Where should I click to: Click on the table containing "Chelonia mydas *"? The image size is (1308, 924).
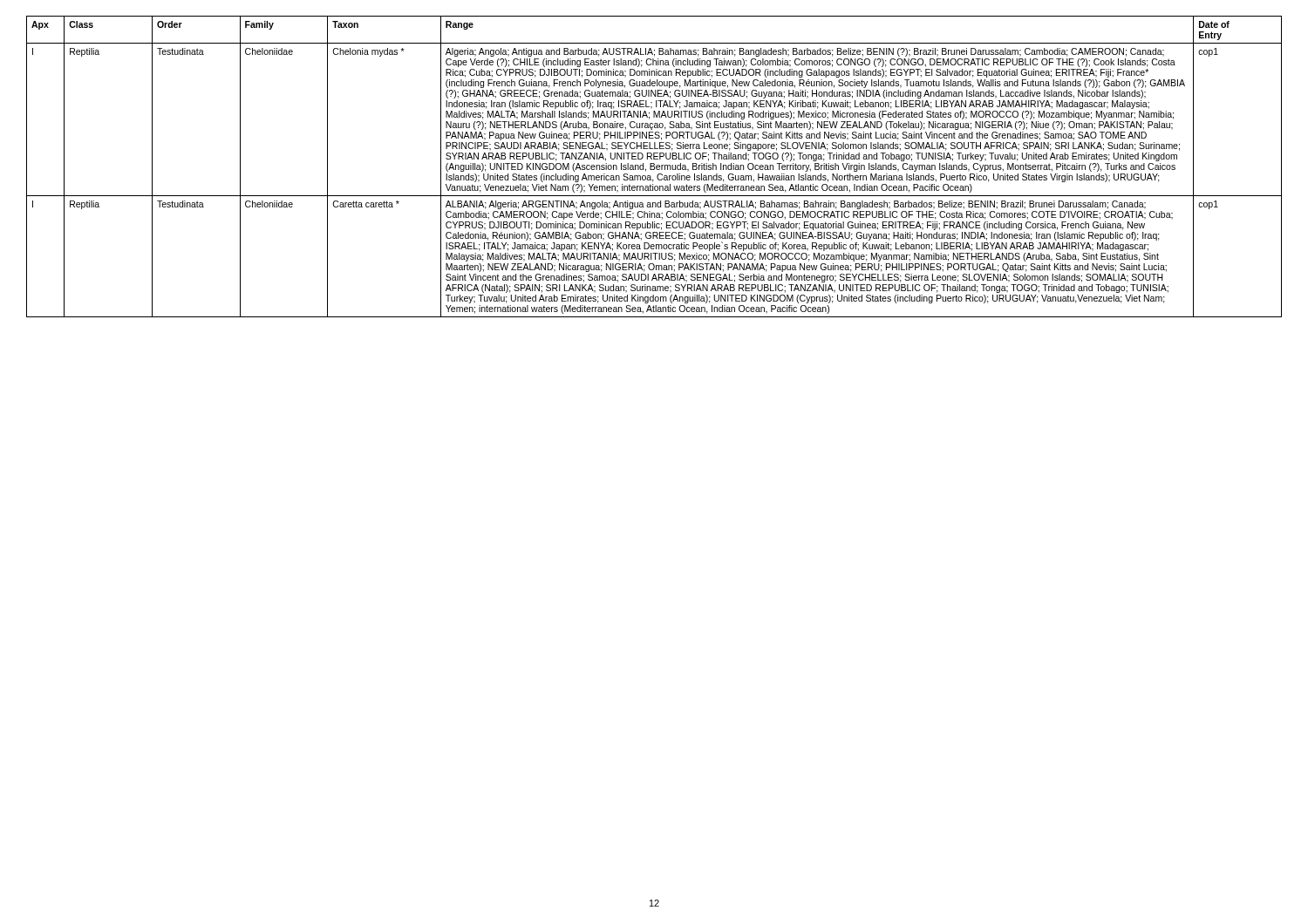coord(654,450)
